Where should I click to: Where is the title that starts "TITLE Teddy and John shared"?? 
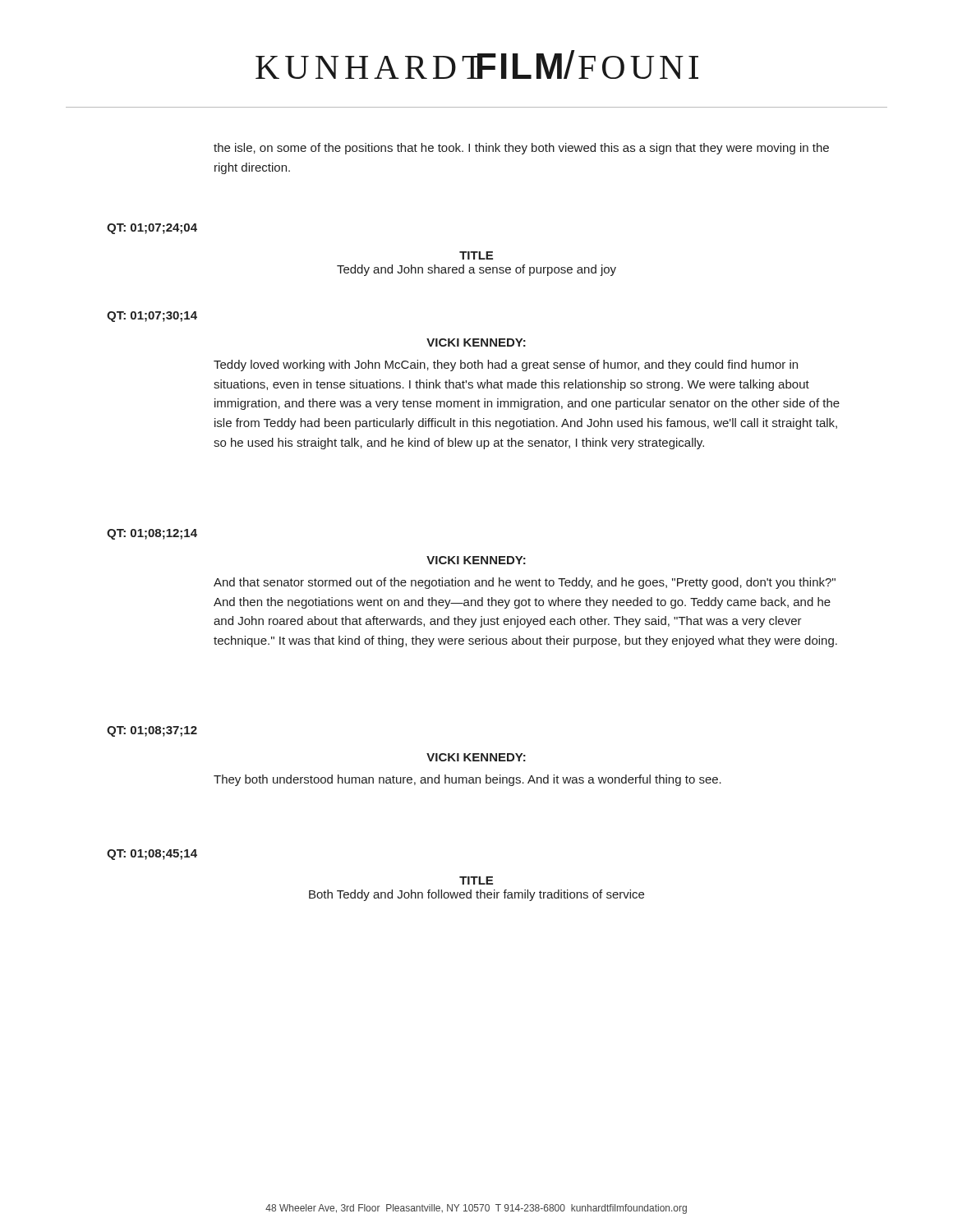pyautogui.click(x=476, y=262)
